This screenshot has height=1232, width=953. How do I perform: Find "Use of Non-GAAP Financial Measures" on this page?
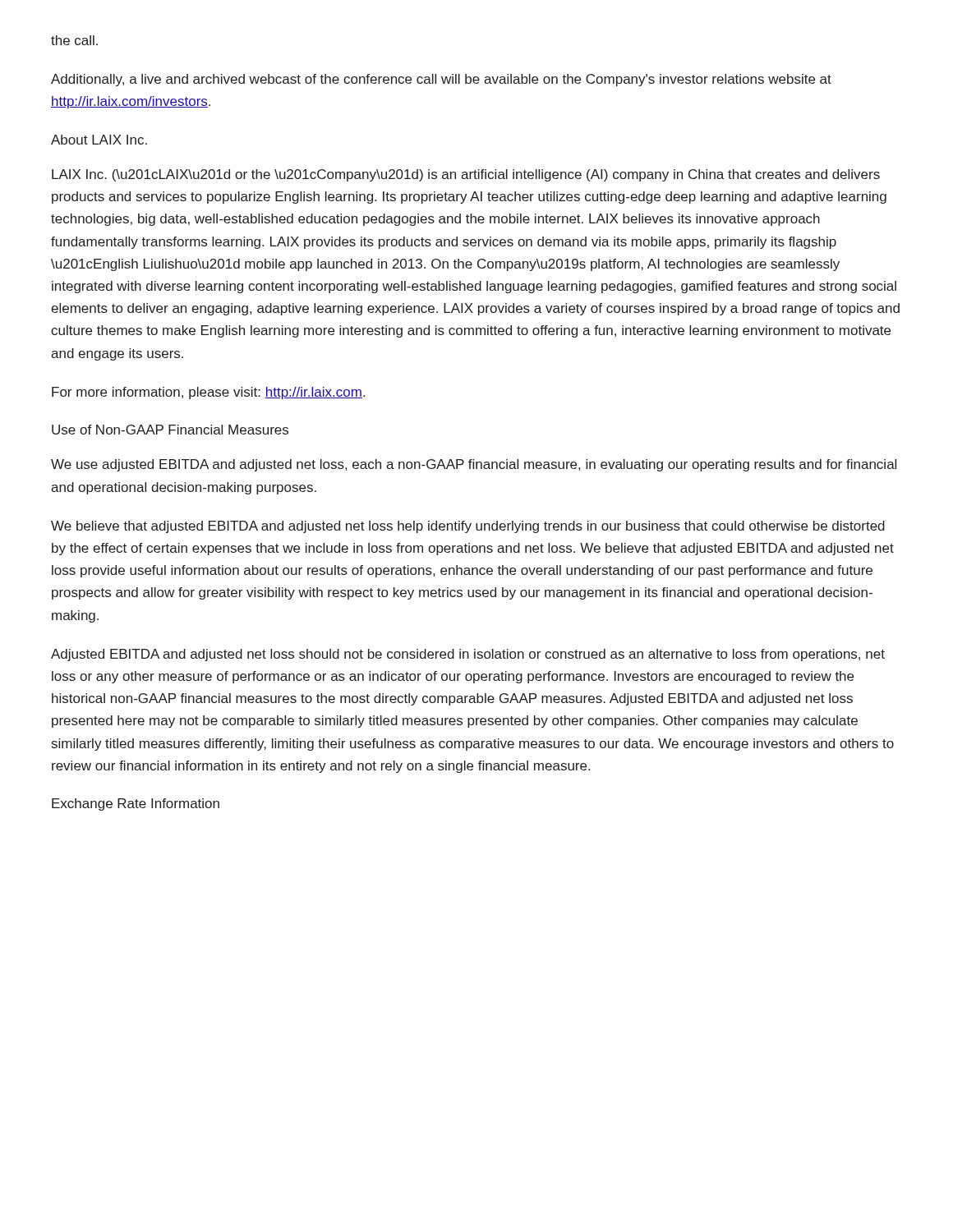[170, 430]
